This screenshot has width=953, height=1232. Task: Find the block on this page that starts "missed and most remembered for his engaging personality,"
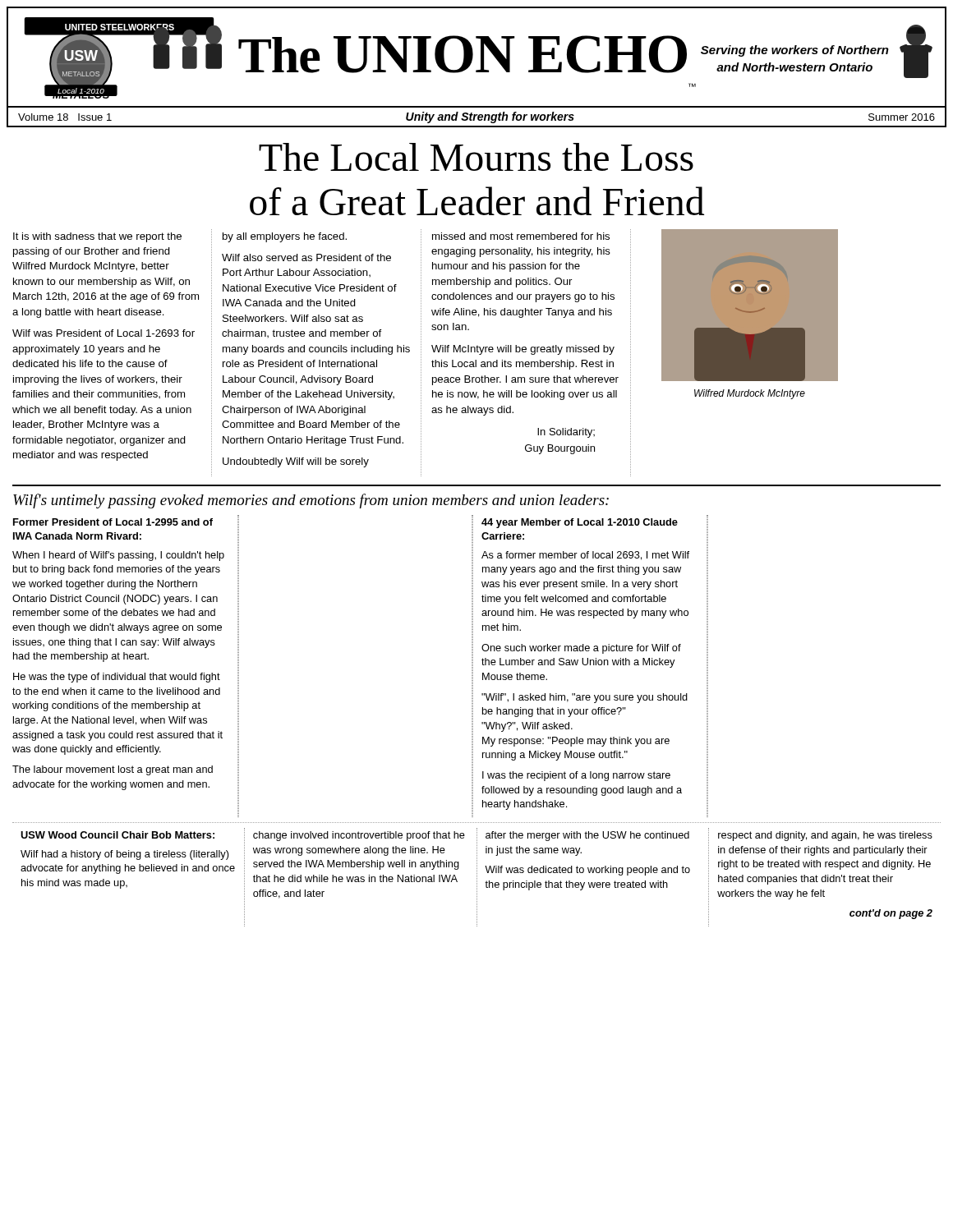pos(526,342)
